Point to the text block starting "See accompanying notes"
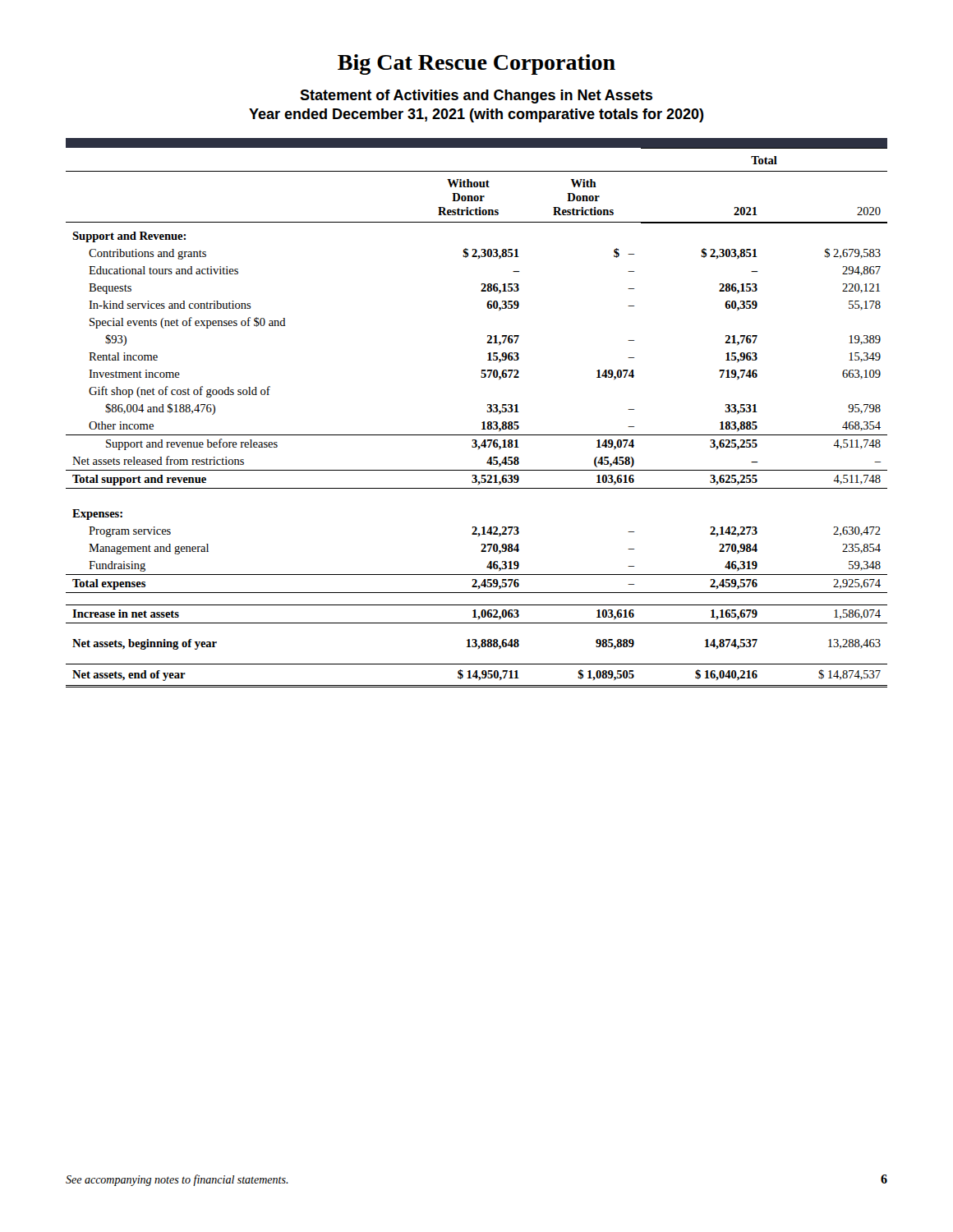This screenshot has width=953, height=1232. tap(177, 1180)
